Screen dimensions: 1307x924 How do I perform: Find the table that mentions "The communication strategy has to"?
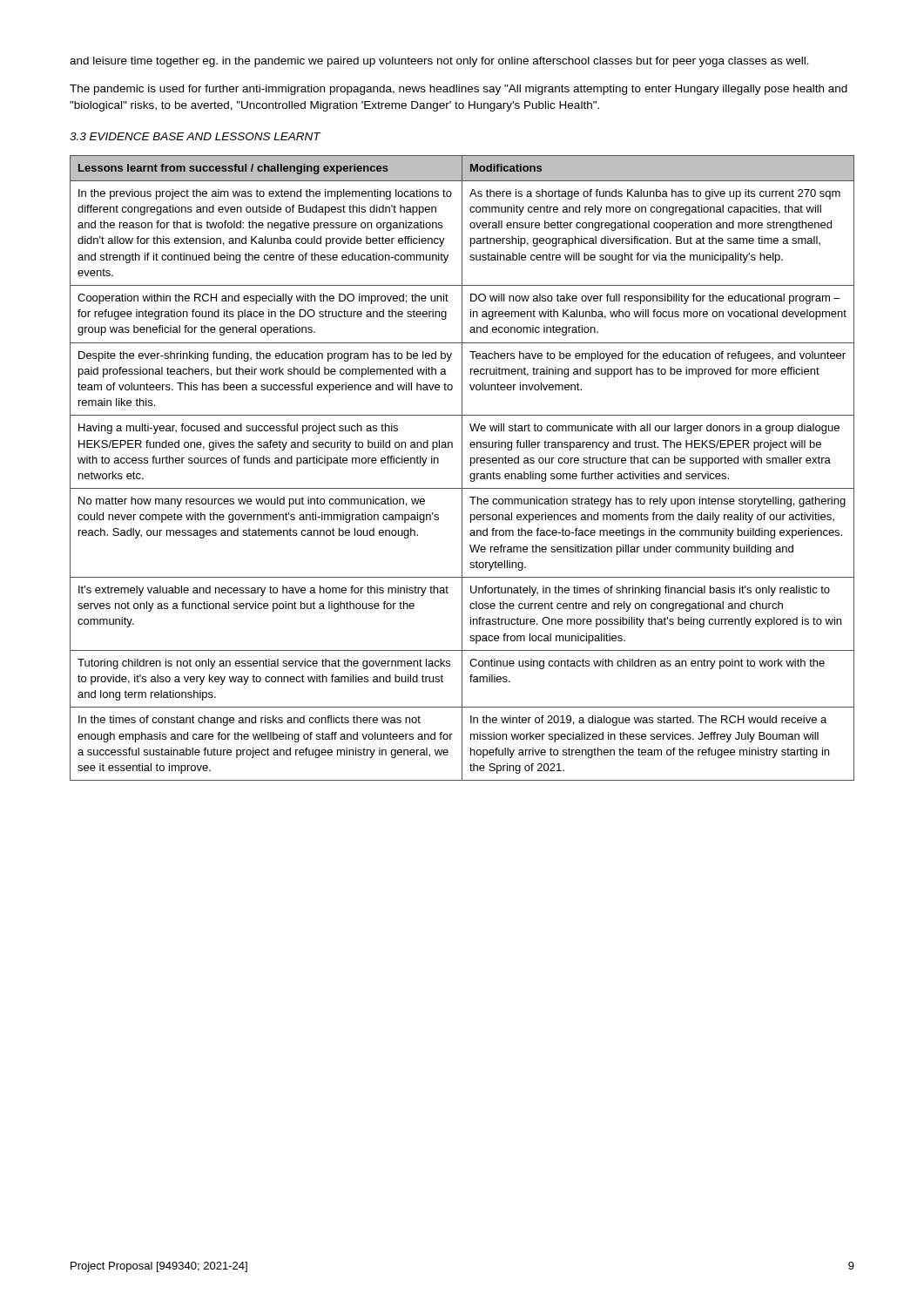pyautogui.click(x=462, y=468)
